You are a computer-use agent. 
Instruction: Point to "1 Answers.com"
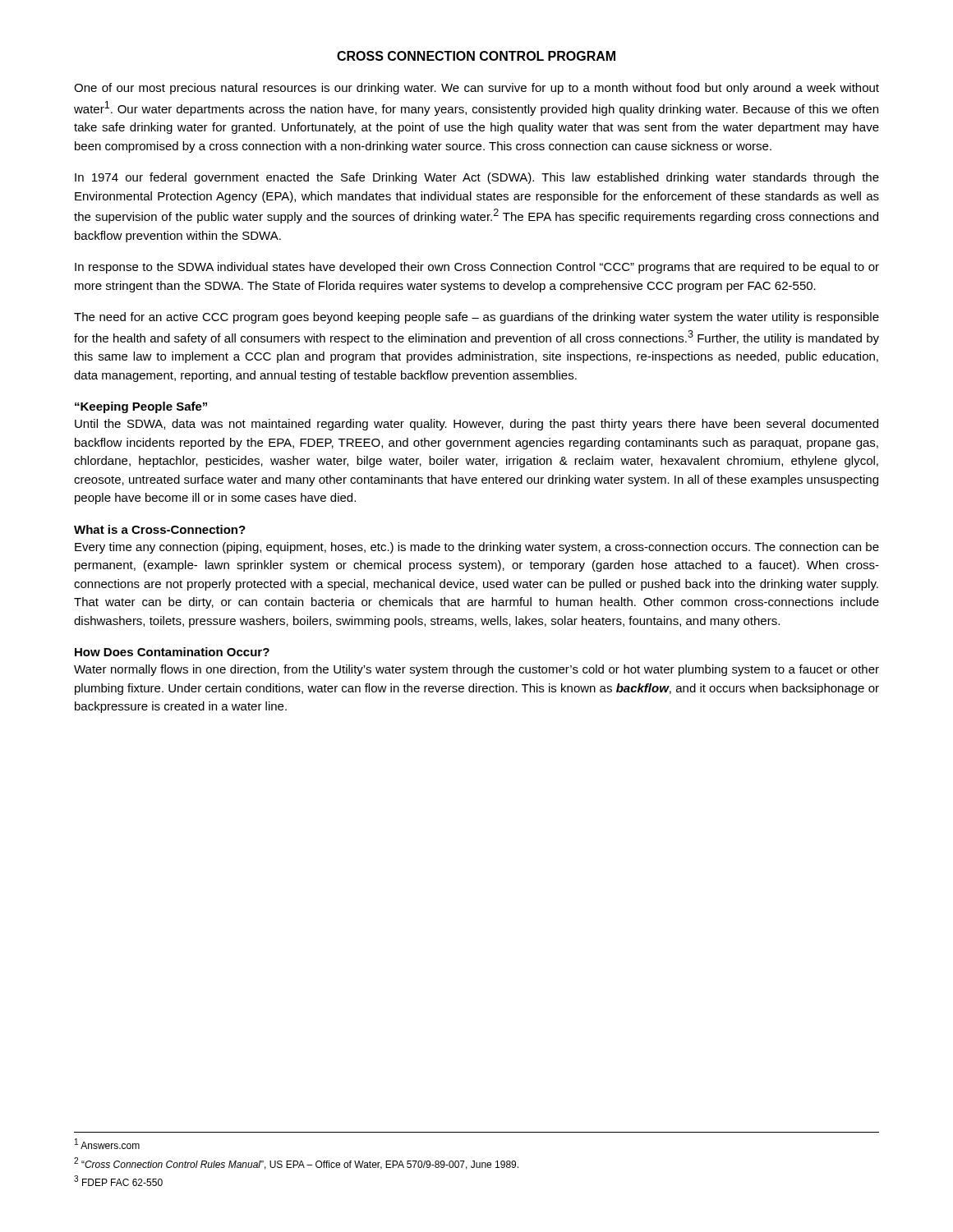[107, 1145]
